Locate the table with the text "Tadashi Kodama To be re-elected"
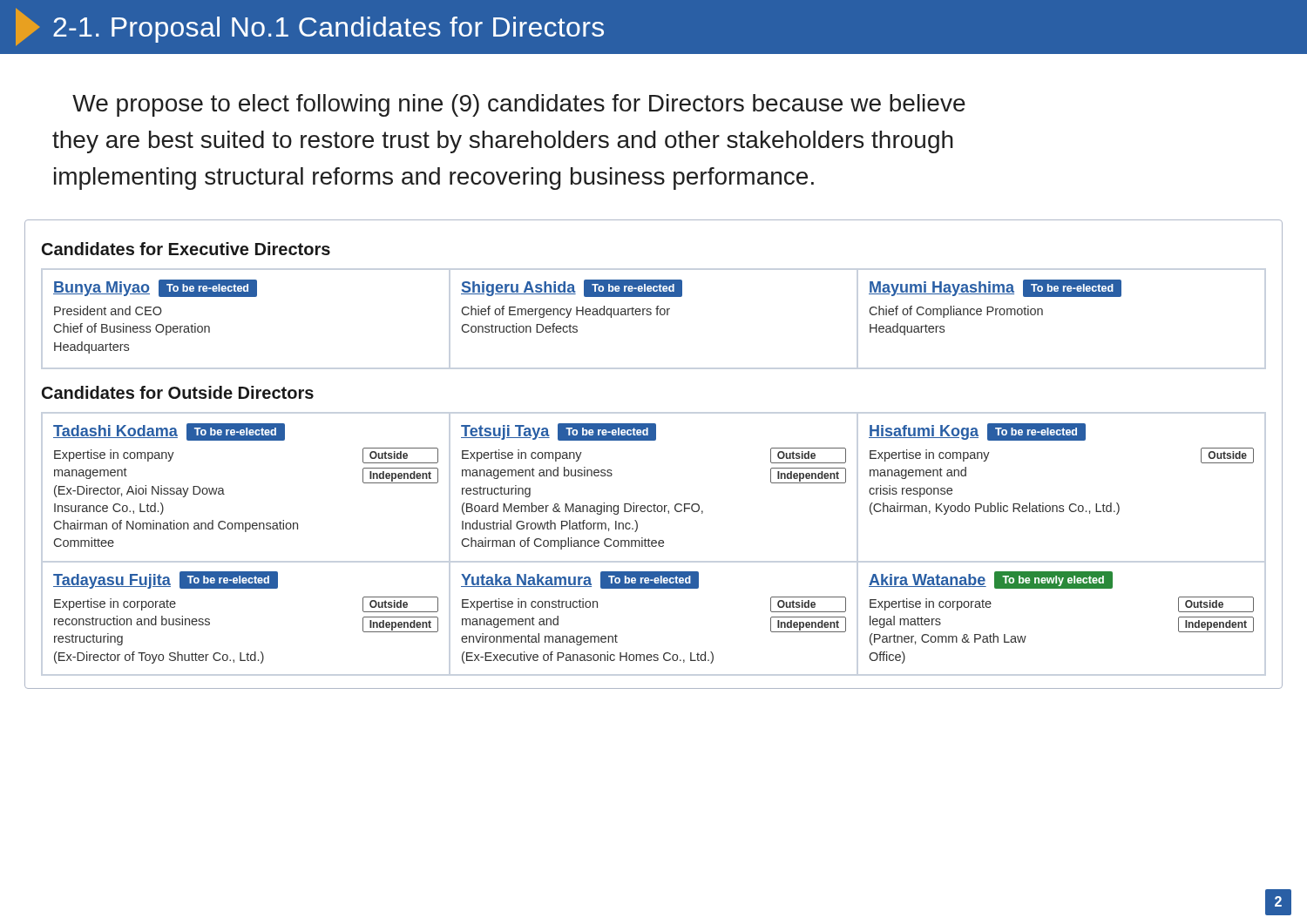The image size is (1307, 924). (654, 544)
